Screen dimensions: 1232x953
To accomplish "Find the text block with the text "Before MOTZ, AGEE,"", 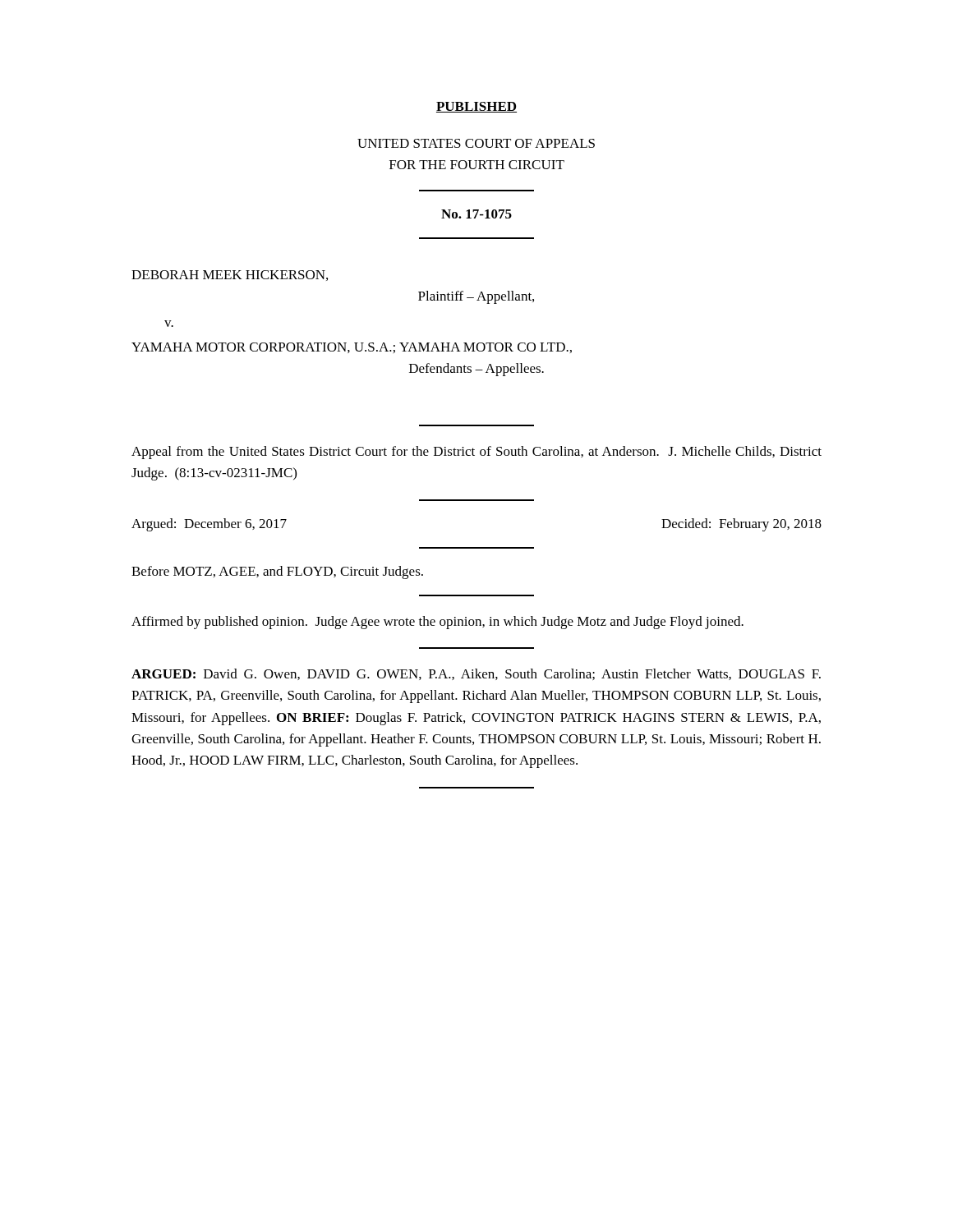I will pyautogui.click(x=278, y=571).
